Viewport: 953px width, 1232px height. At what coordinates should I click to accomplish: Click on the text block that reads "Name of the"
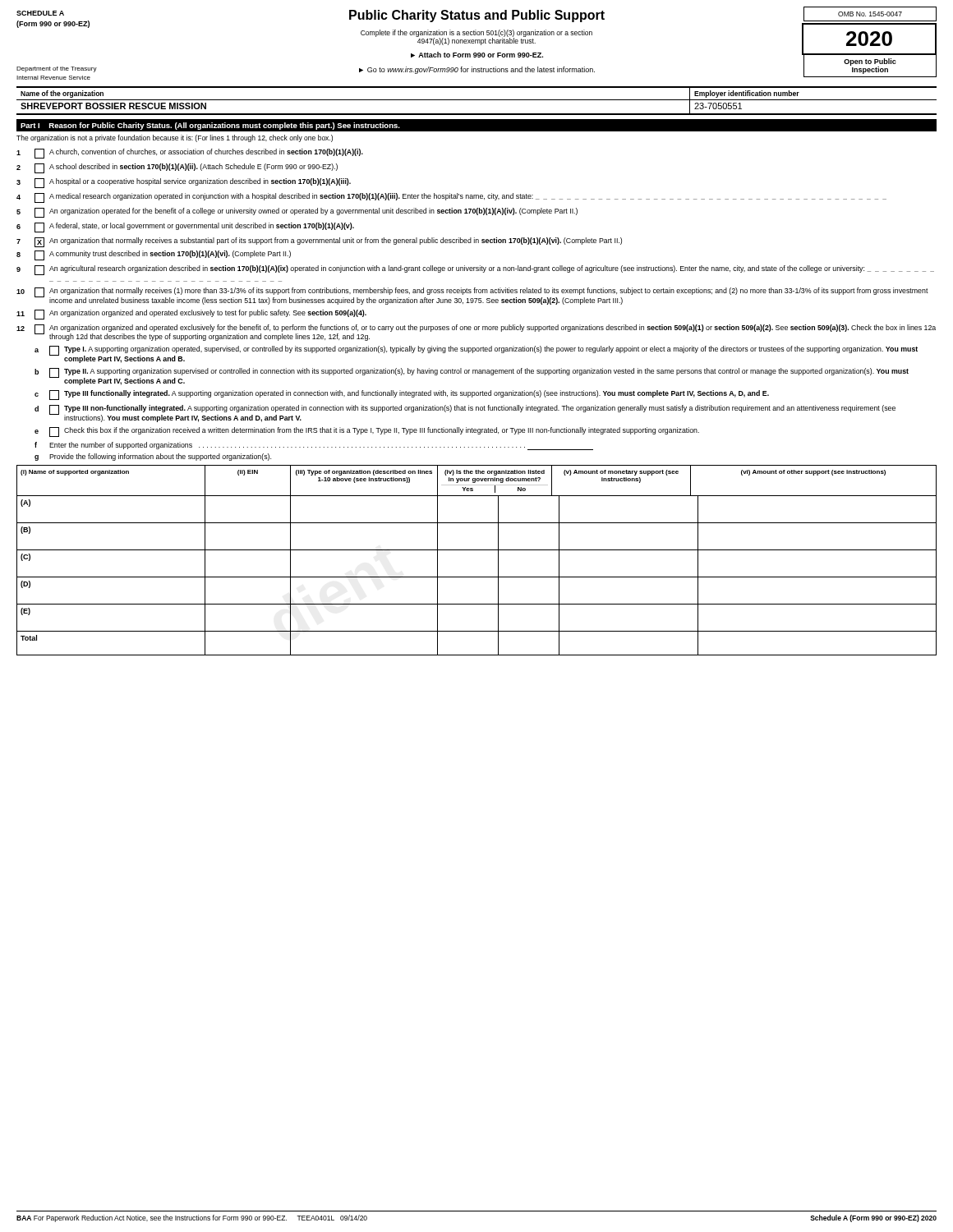click(62, 94)
